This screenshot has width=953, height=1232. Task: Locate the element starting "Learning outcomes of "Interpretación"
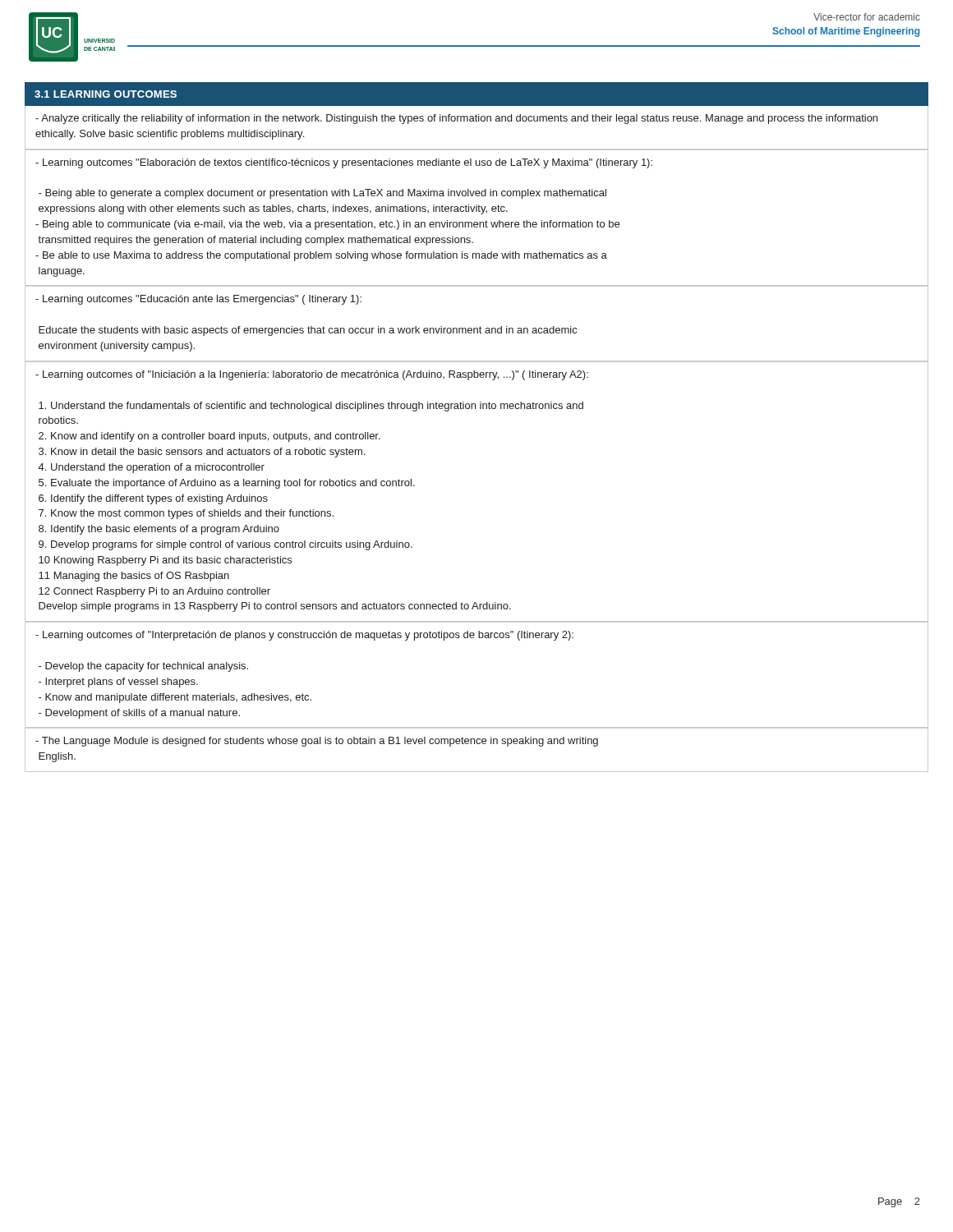304,636
